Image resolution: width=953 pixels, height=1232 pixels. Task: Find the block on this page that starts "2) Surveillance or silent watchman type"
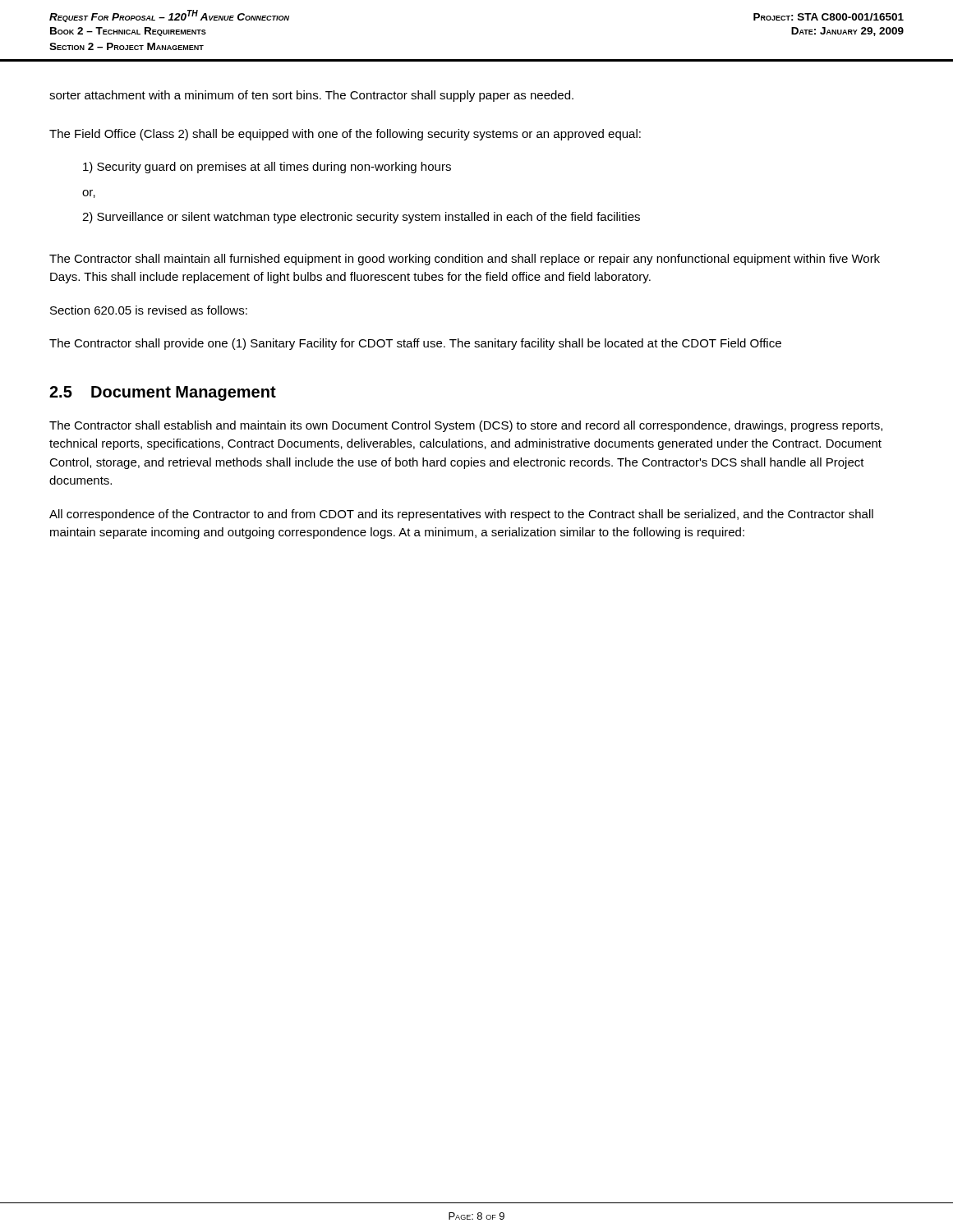coord(361,216)
